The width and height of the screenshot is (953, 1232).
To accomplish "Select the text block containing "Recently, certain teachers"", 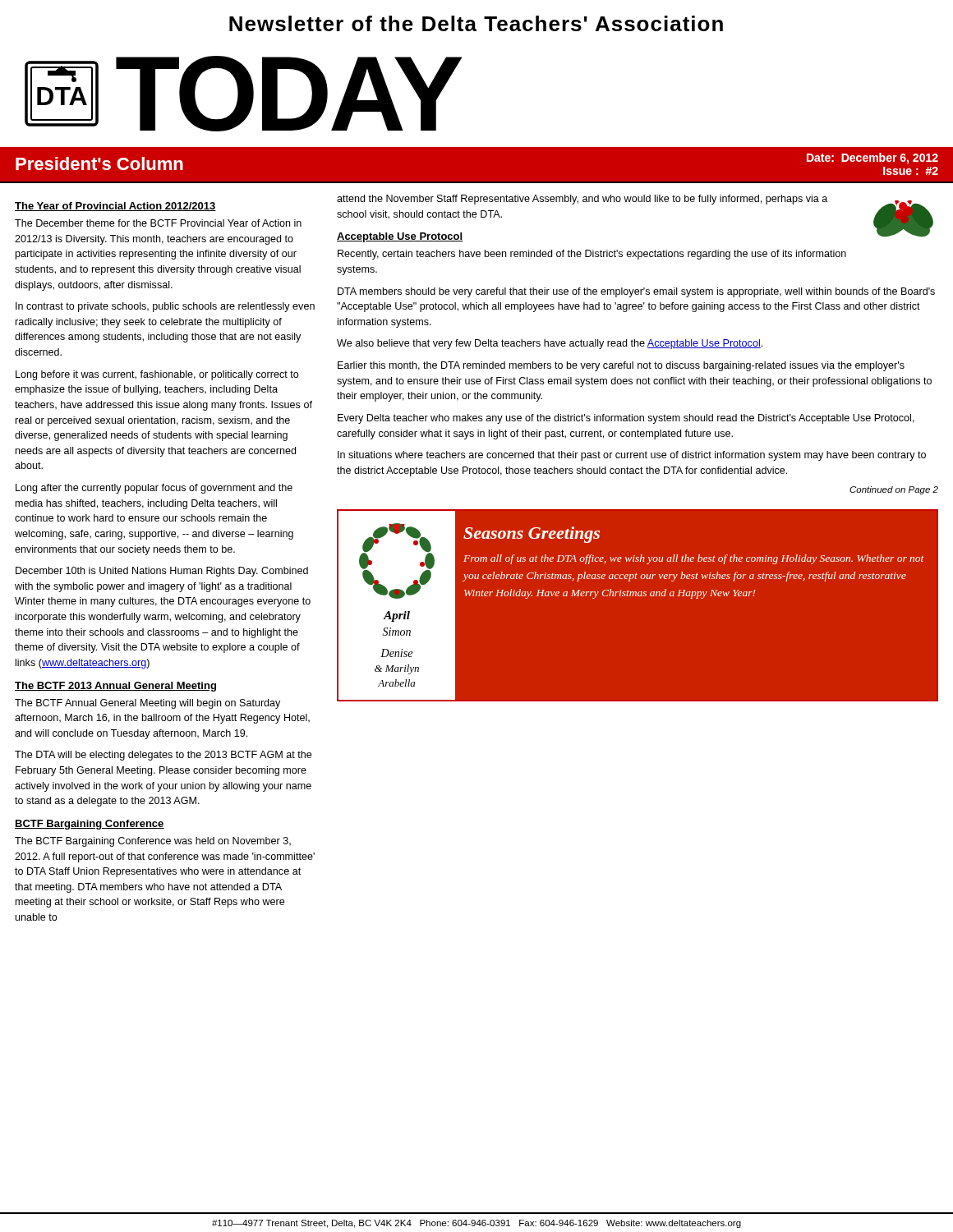I will click(x=592, y=262).
